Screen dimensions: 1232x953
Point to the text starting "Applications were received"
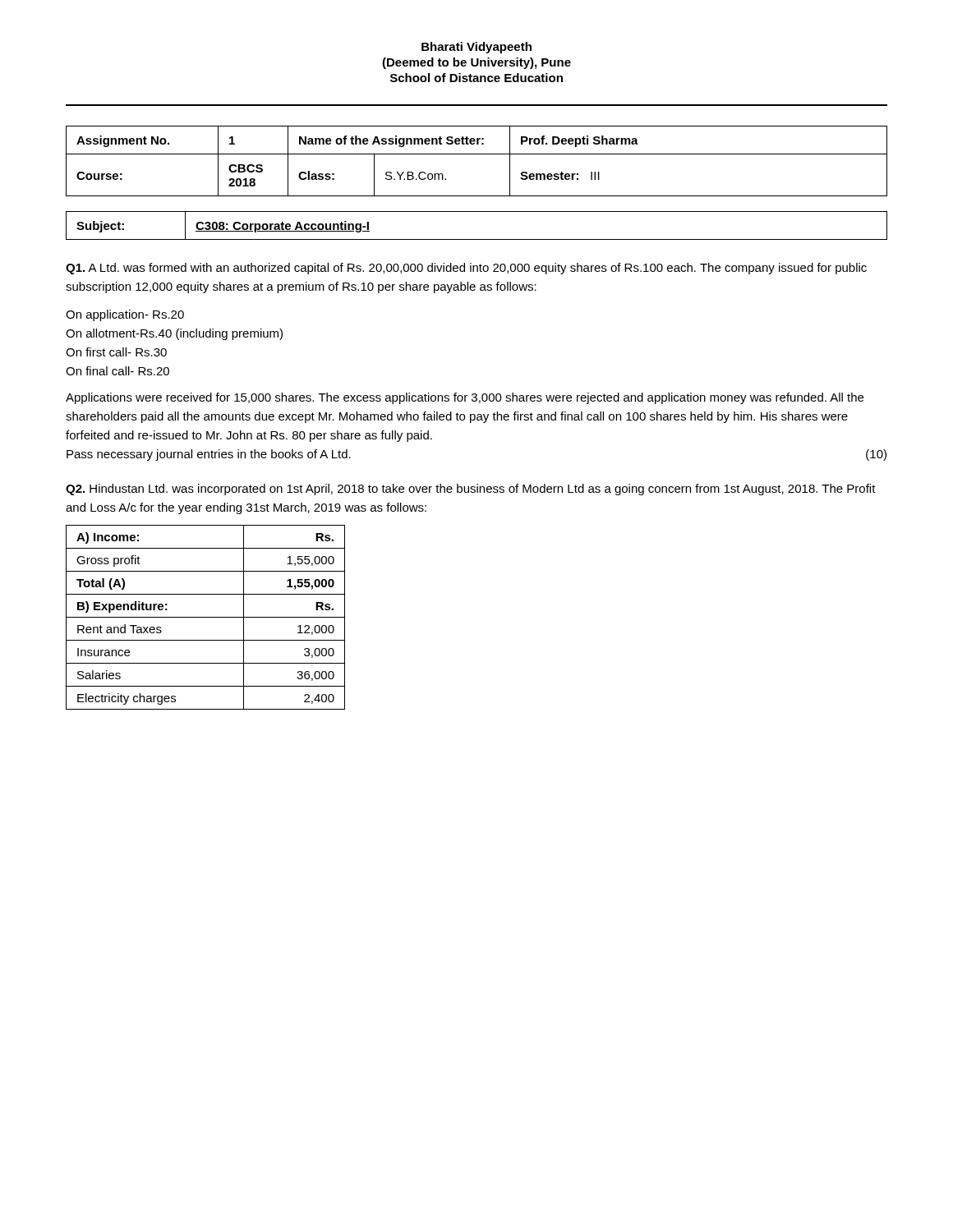[476, 427]
